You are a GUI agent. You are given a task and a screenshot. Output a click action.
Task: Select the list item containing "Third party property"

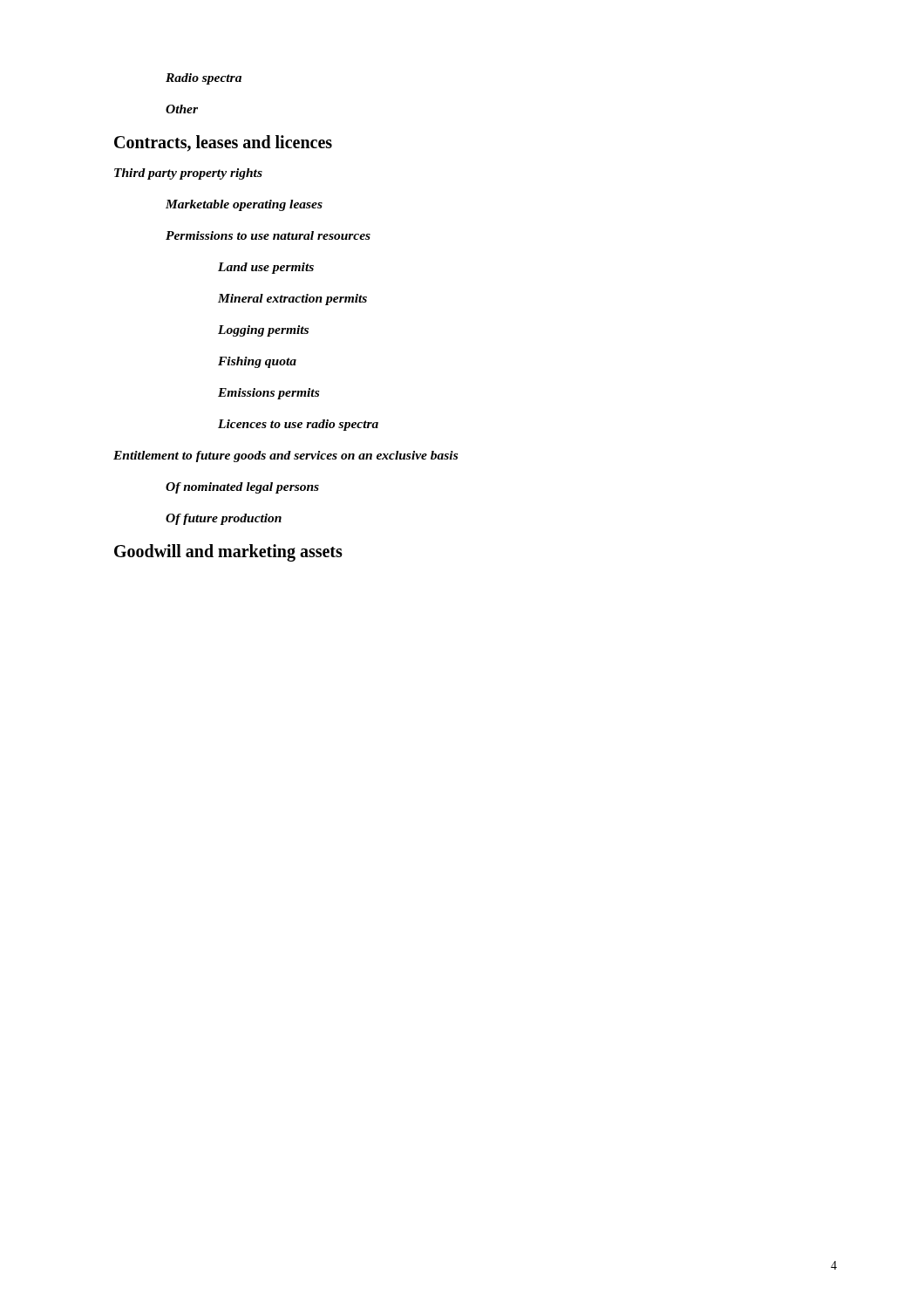tap(188, 172)
